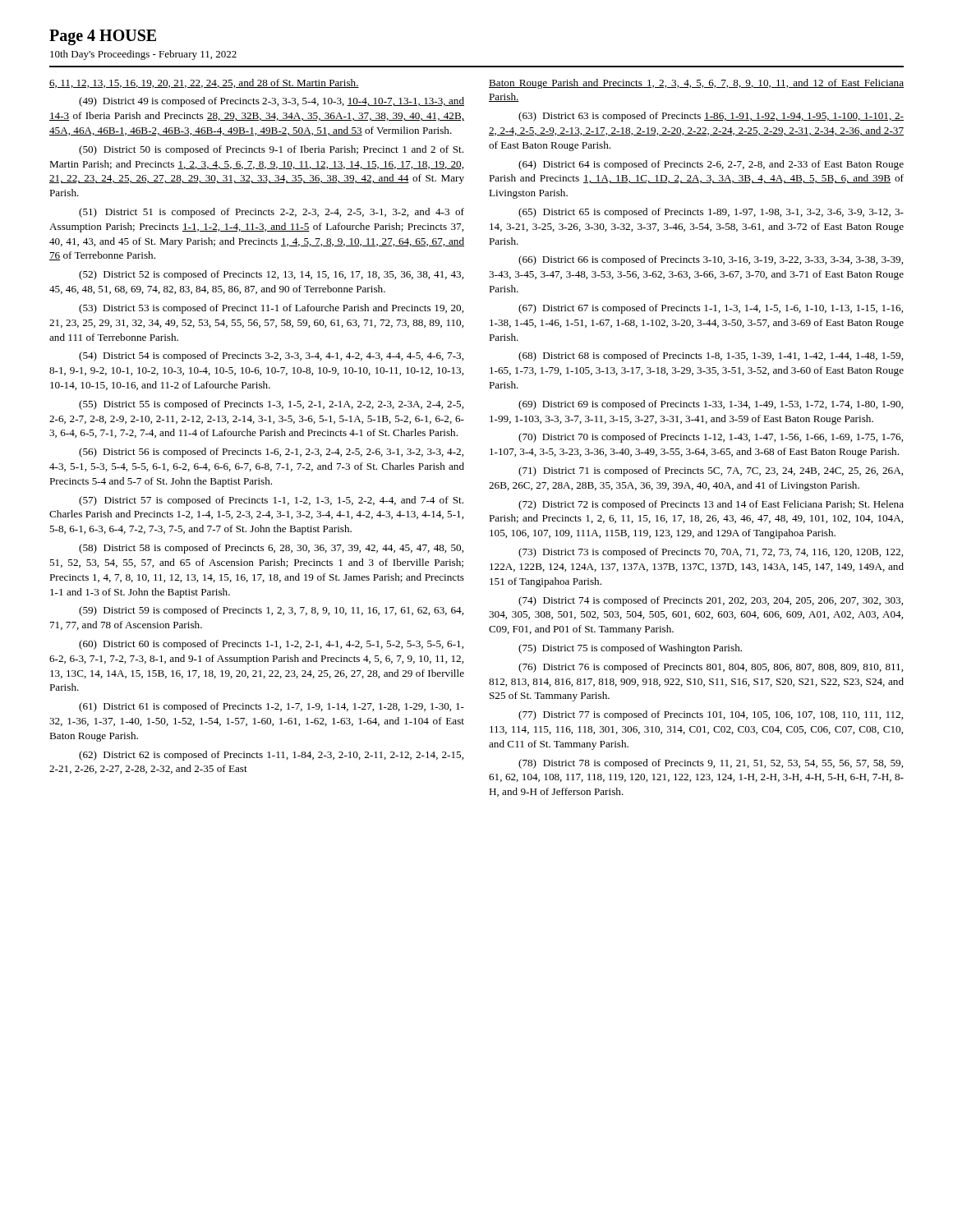This screenshot has height=1232, width=953.
Task: Where is the passage that starts "(75) District 75"?
Action: click(x=616, y=648)
